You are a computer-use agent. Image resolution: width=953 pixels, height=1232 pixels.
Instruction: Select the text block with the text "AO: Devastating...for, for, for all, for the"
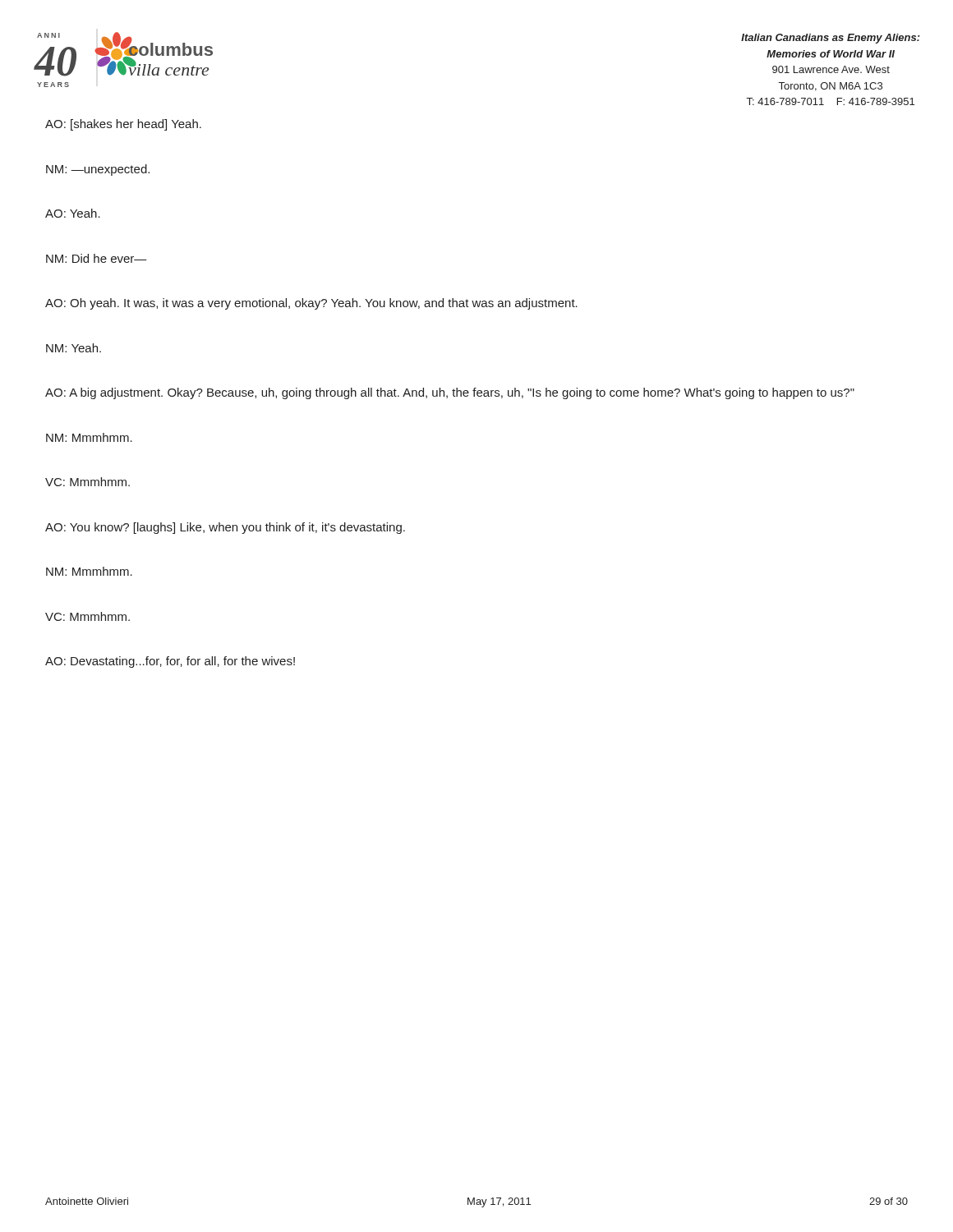coord(171,661)
